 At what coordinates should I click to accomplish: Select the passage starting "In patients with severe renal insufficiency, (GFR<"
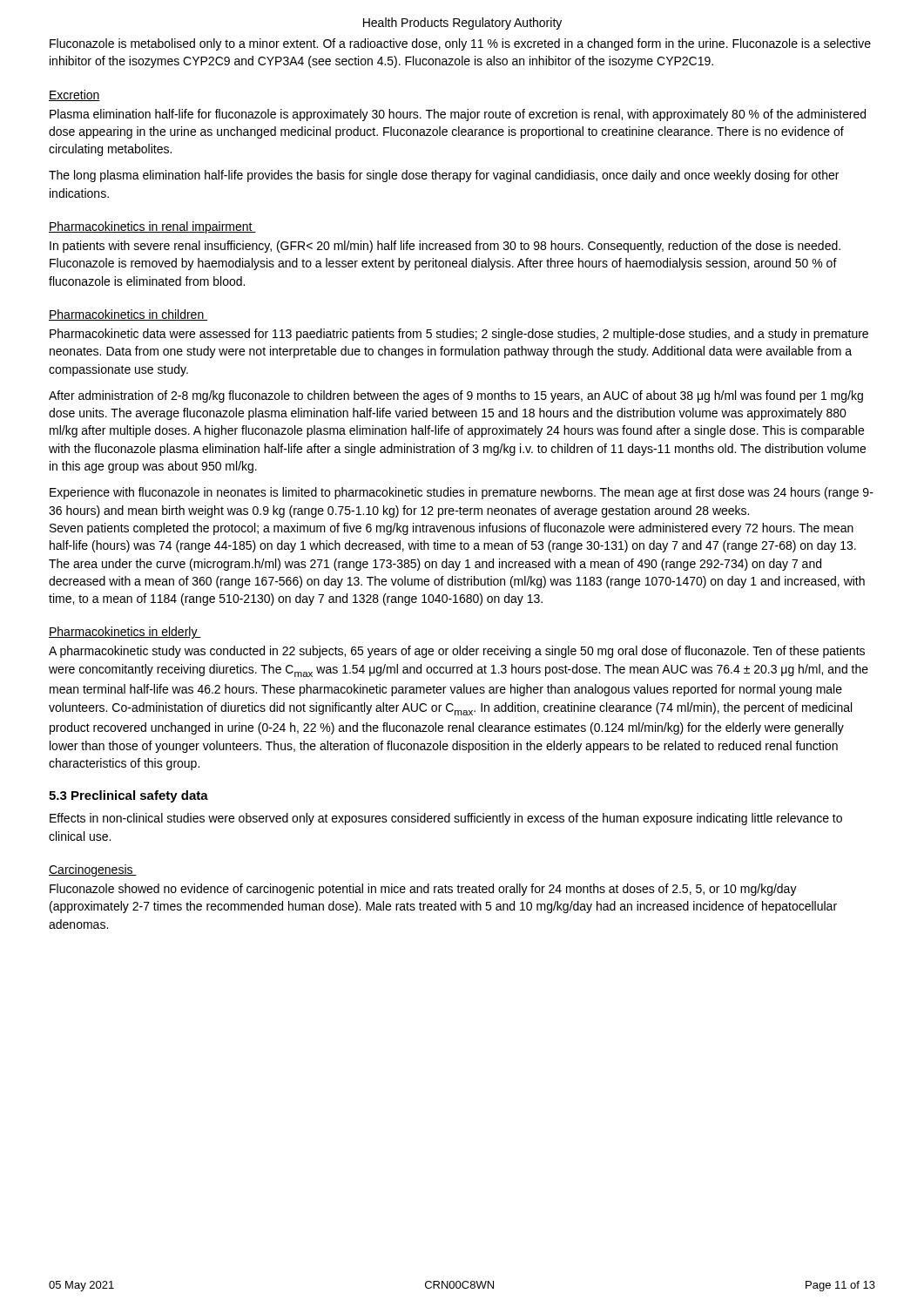pyautogui.click(x=445, y=263)
